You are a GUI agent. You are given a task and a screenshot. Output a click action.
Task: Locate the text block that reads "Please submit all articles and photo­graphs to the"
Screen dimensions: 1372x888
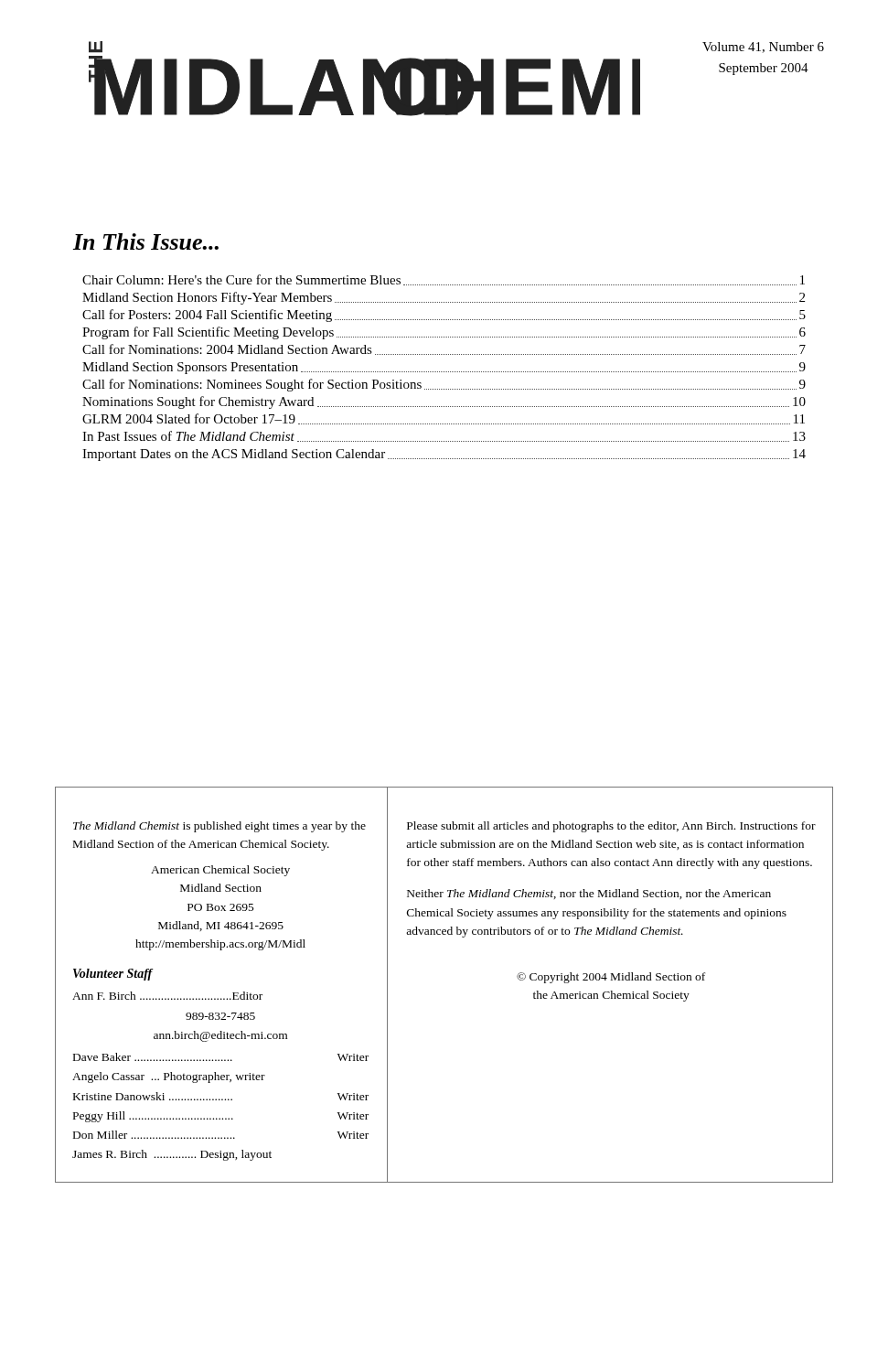point(611,911)
